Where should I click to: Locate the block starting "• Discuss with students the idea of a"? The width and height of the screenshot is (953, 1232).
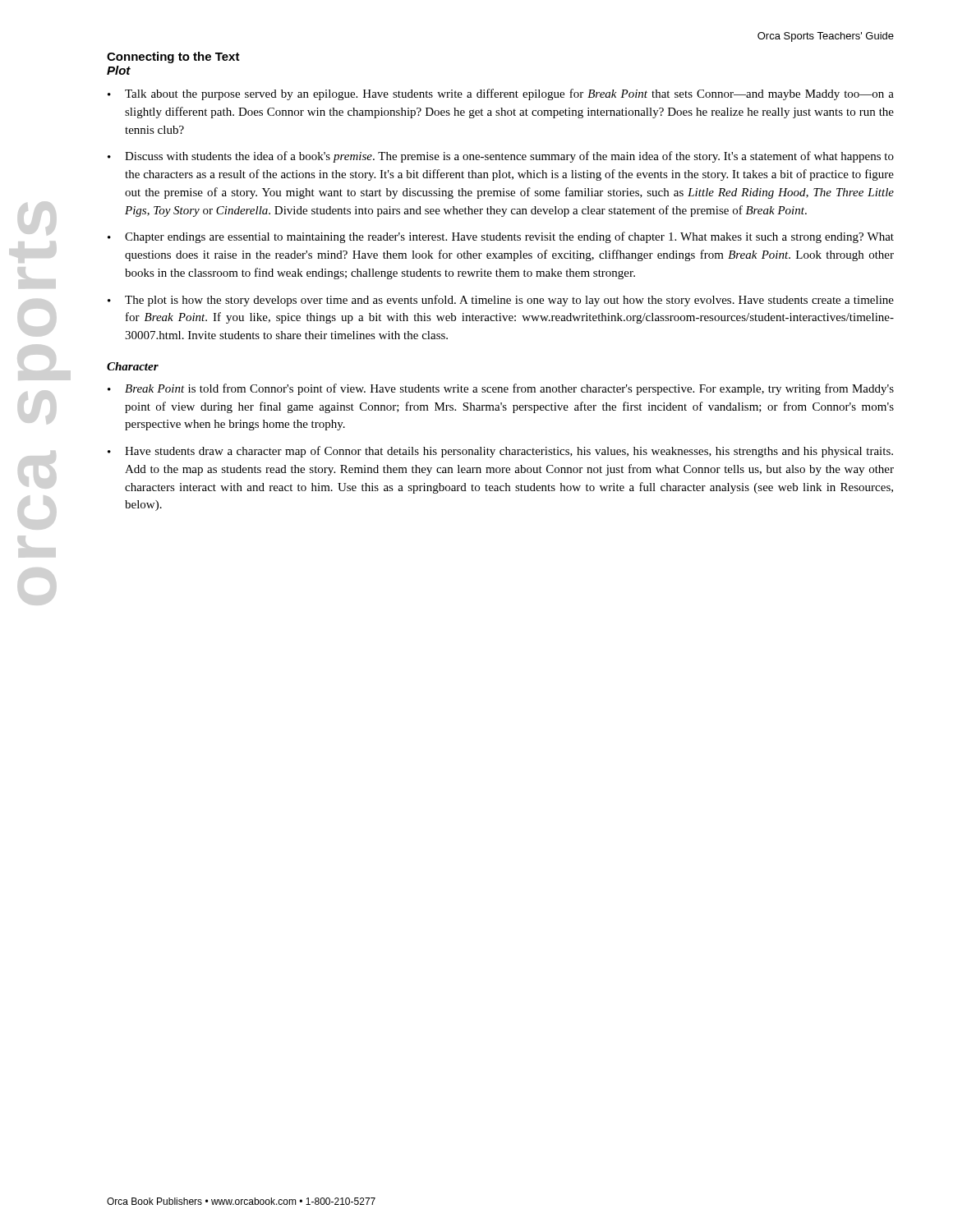(500, 184)
